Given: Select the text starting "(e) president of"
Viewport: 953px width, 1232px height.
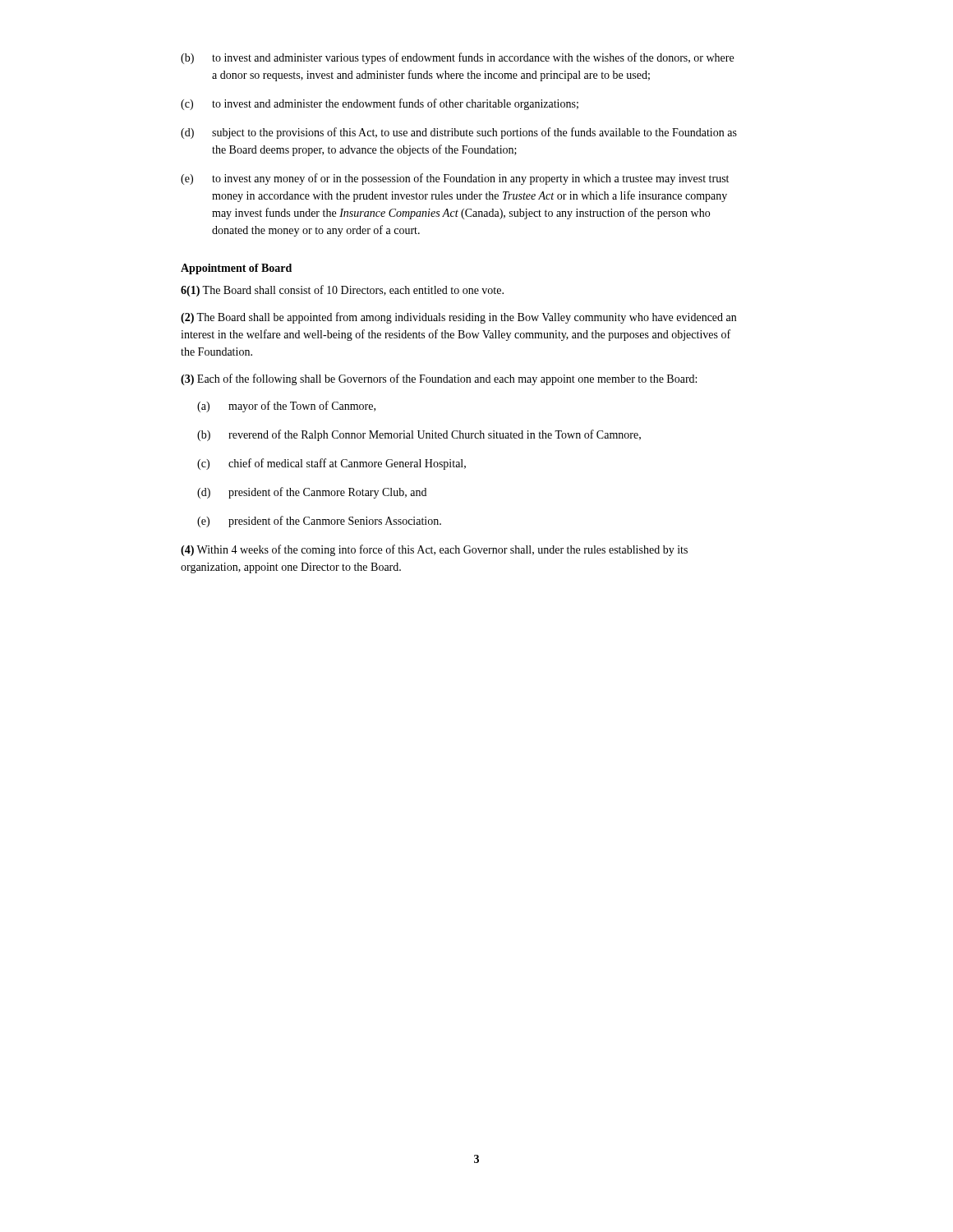Looking at the screenshot, I should (319, 522).
